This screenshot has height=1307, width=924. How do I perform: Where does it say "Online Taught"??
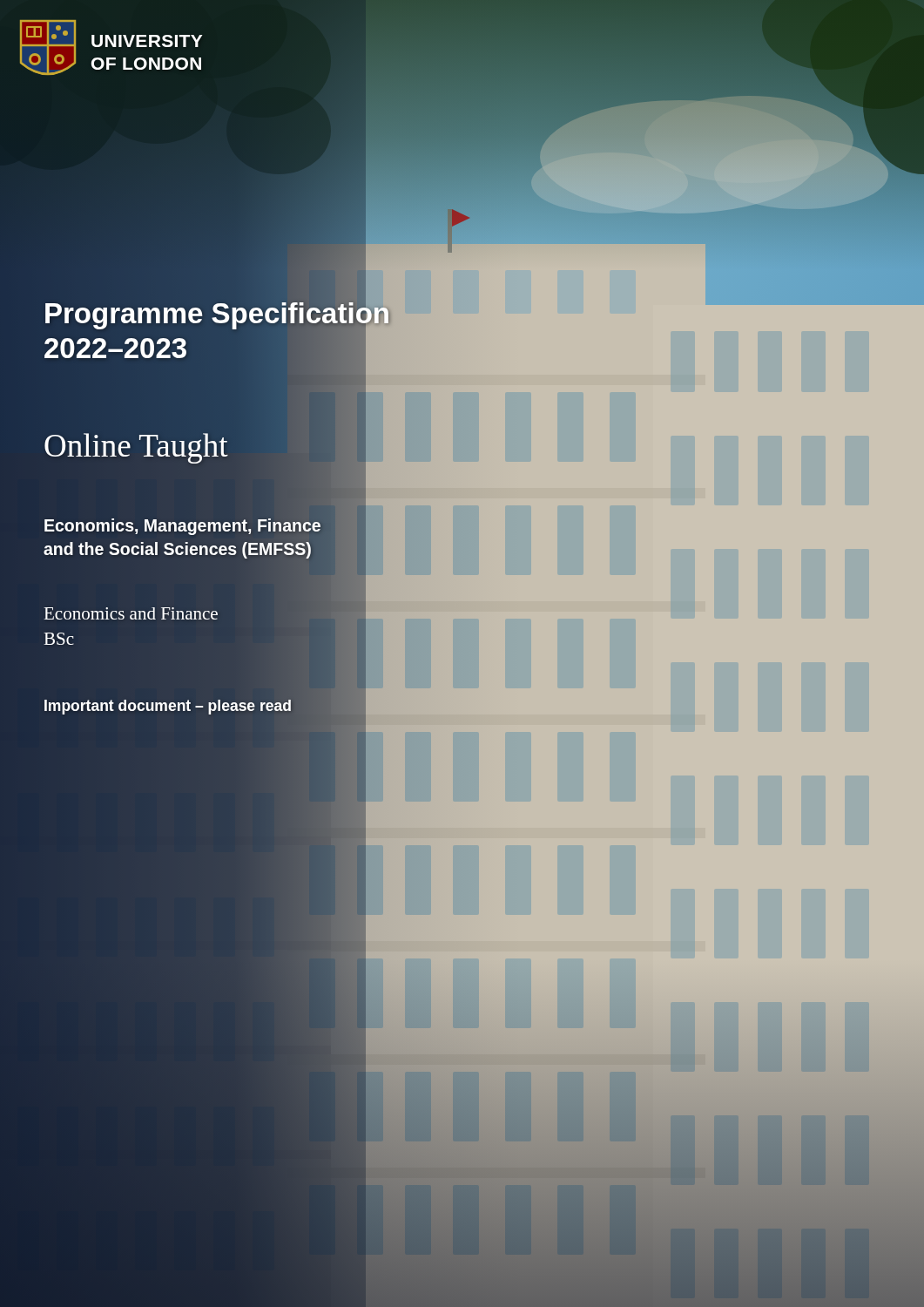[x=136, y=446]
